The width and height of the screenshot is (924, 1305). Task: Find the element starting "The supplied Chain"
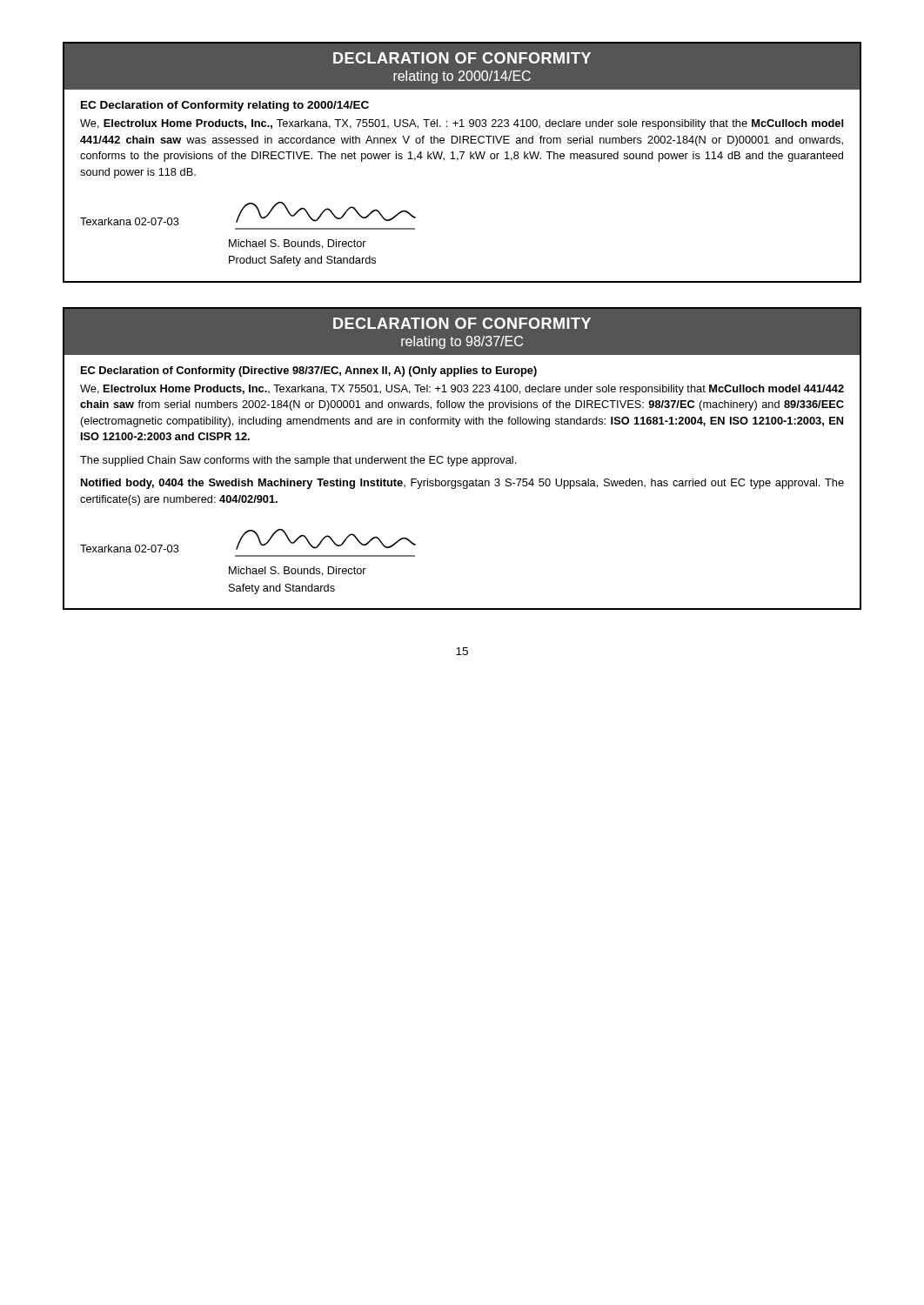tap(298, 460)
